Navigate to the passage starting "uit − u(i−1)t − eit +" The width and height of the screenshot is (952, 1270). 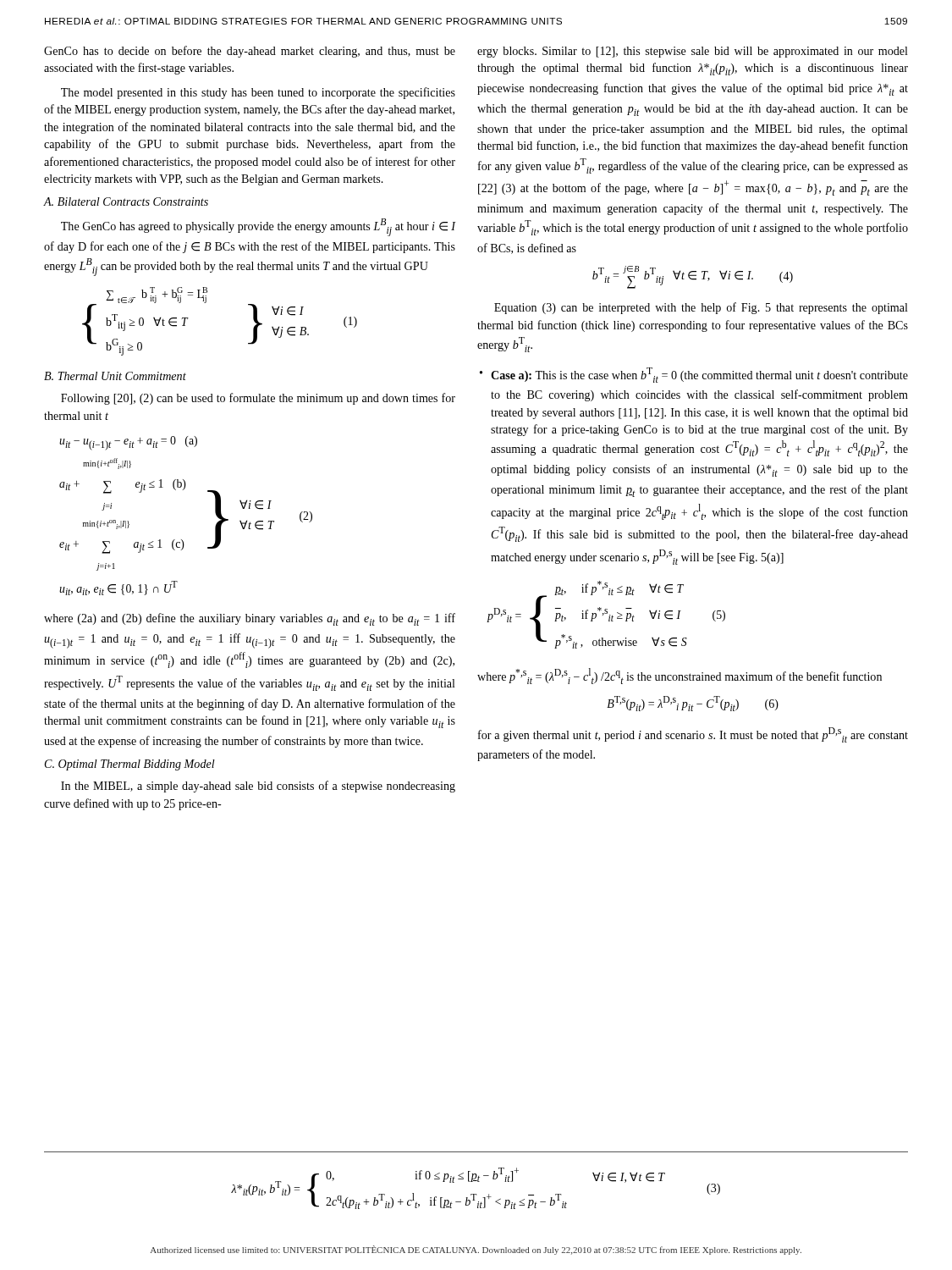[257, 516]
